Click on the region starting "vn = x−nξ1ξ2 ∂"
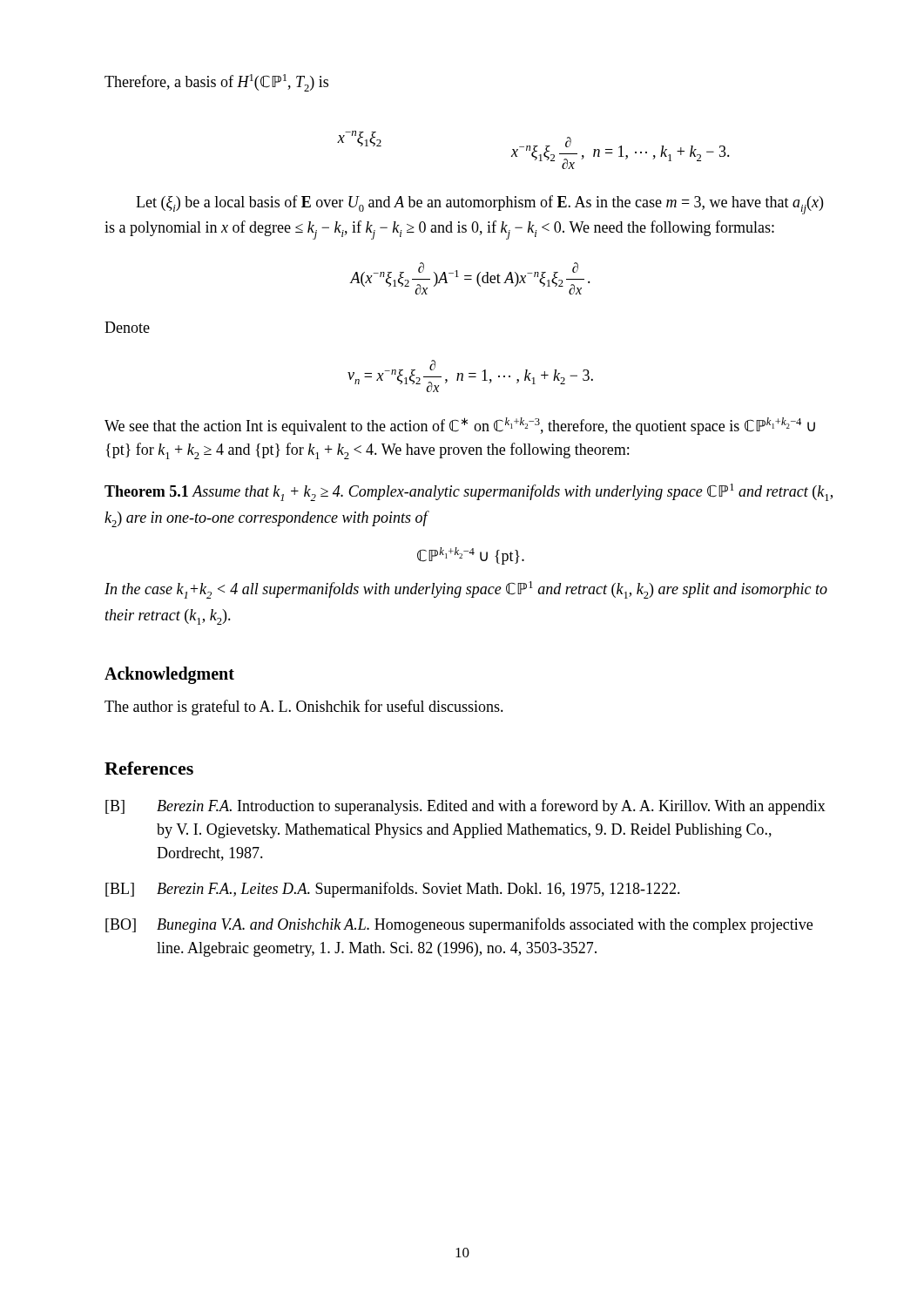 (471, 377)
